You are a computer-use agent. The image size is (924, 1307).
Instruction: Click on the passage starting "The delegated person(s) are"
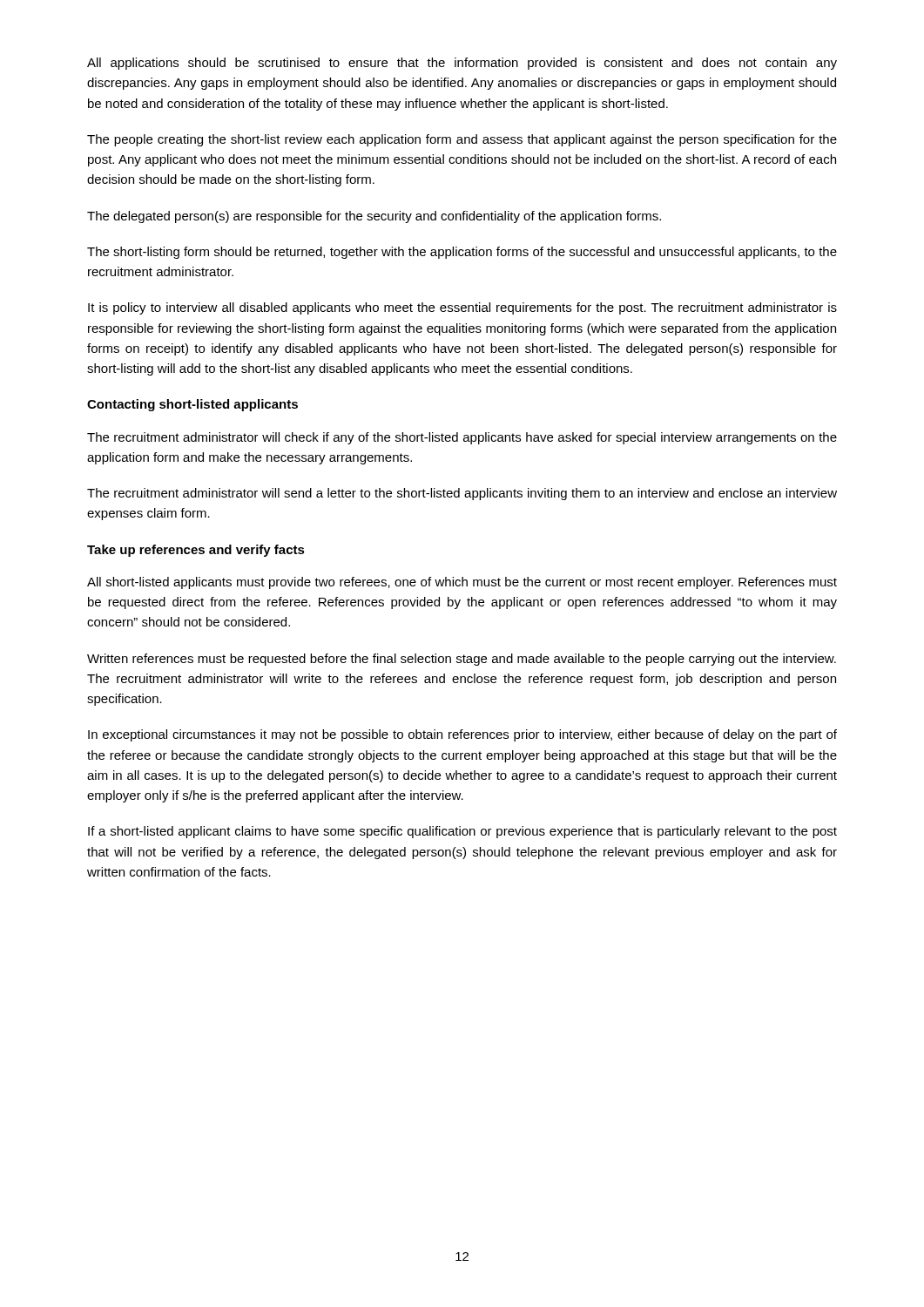[462, 215]
